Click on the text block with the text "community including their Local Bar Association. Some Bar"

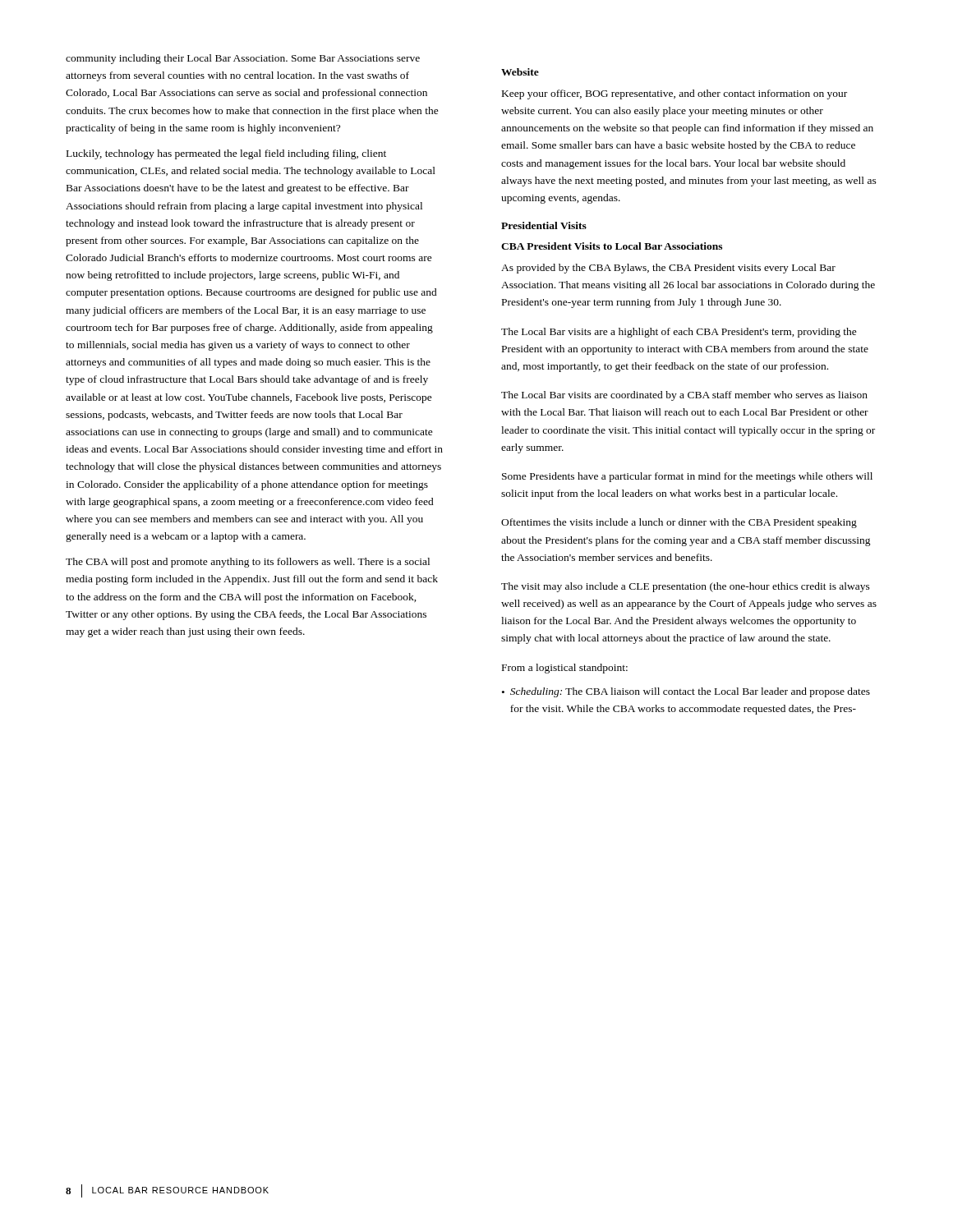click(255, 345)
